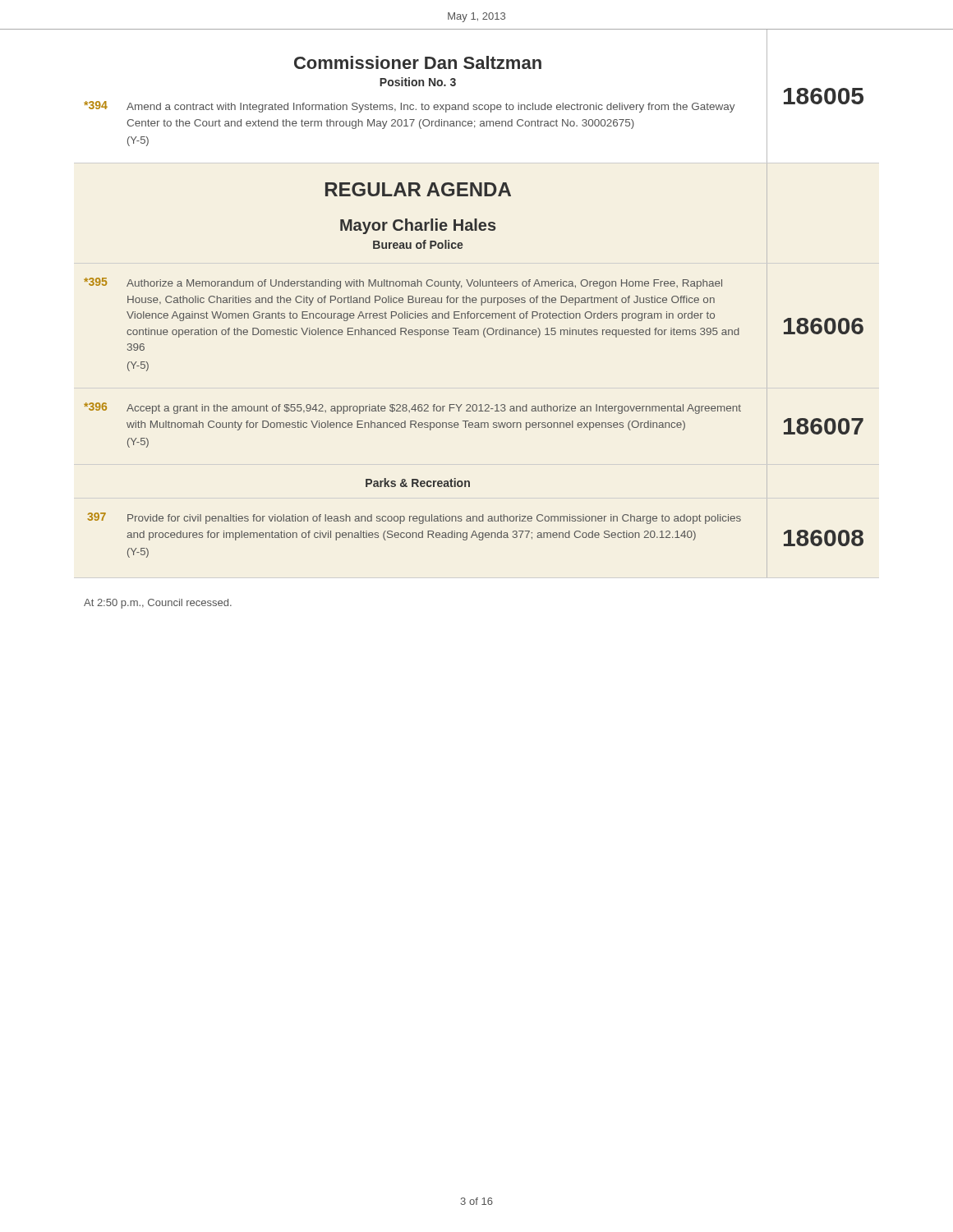Image resolution: width=953 pixels, height=1232 pixels.
Task: Click the passage that begins "396 Accept a grant"
Action: coord(418,416)
